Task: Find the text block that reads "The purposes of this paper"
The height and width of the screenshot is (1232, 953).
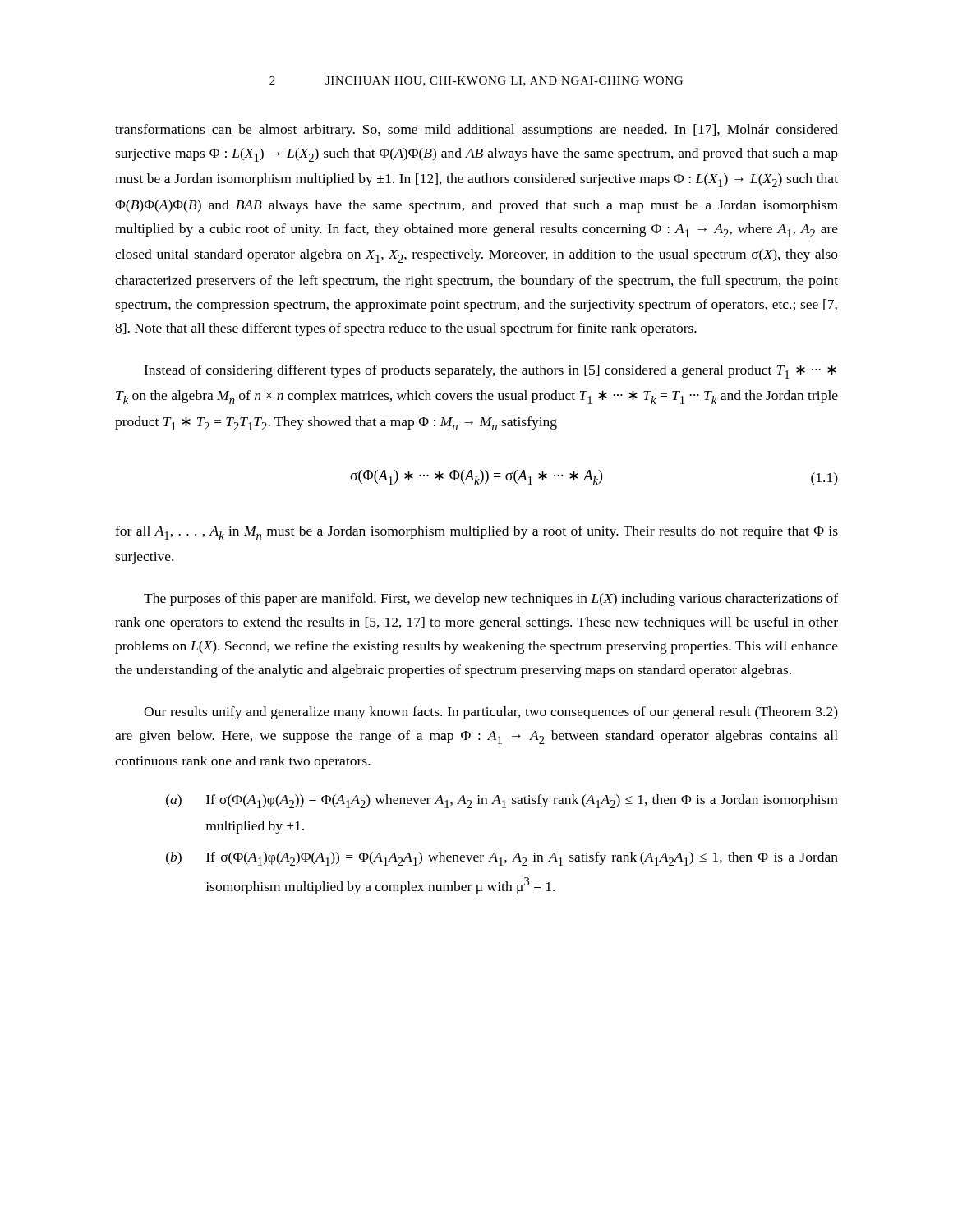Action: (476, 634)
